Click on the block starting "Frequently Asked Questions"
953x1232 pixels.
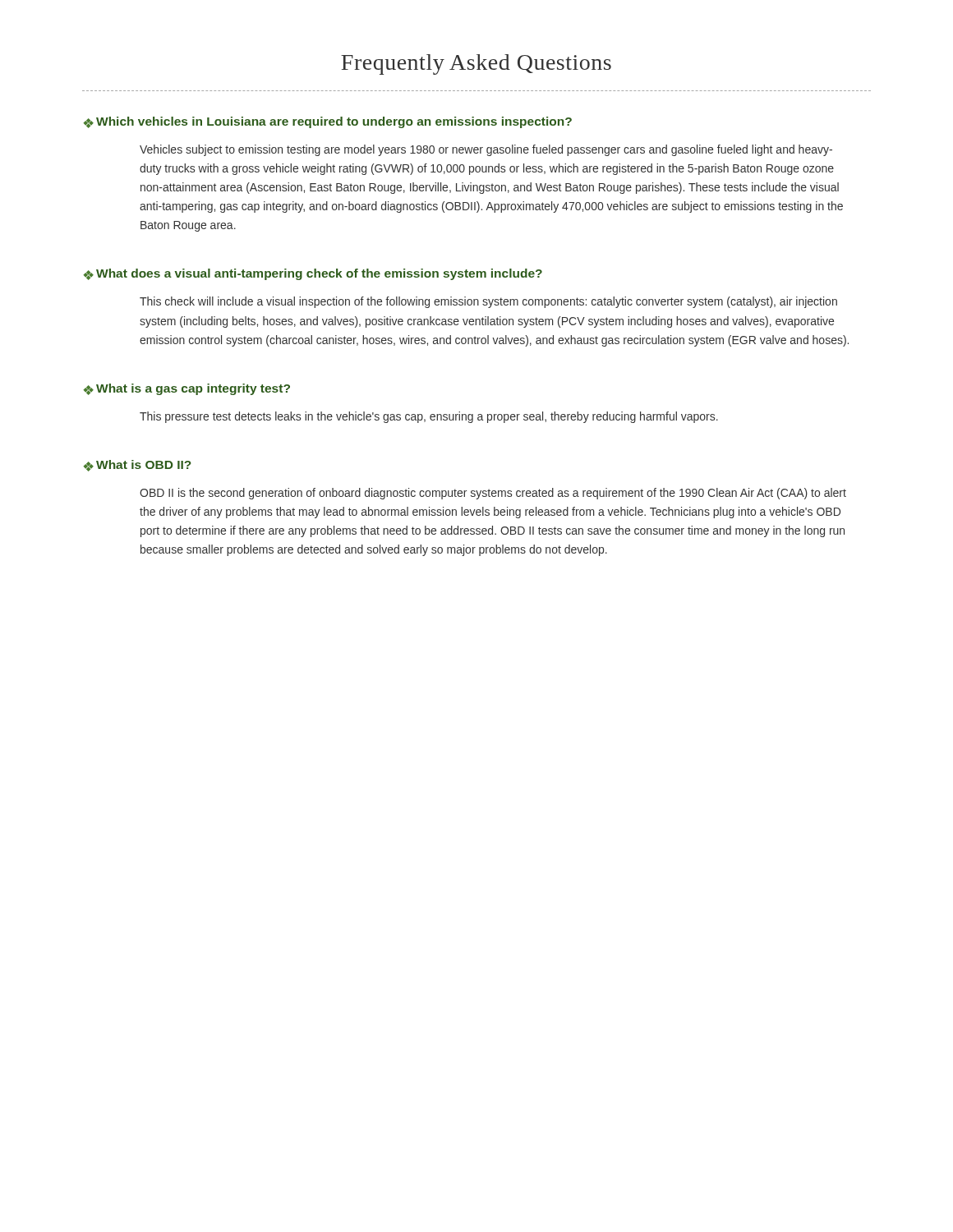(476, 62)
